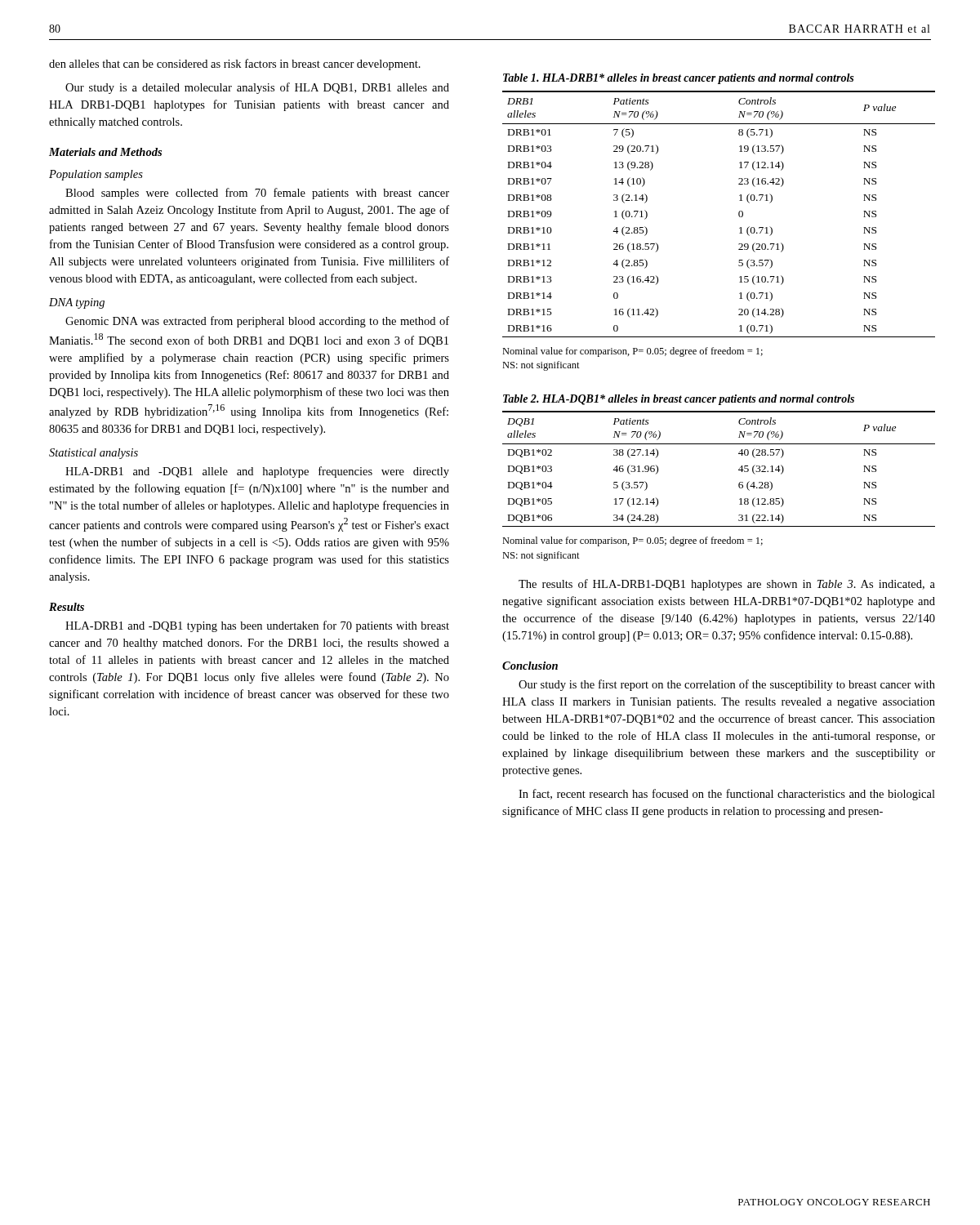Locate the section header that says "Population samples"
980x1225 pixels.
[96, 174]
